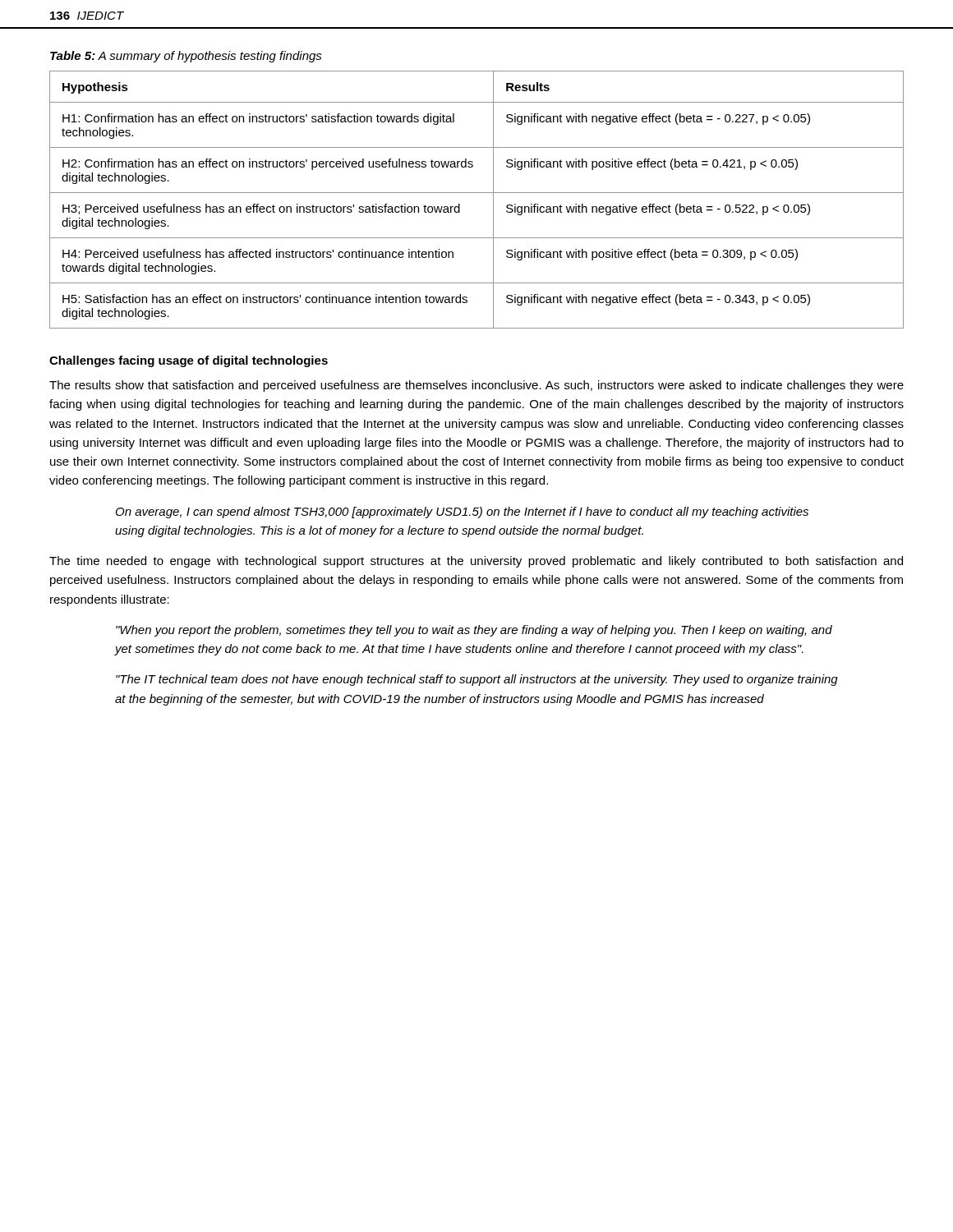This screenshot has height=1232, width=953.
Task: Select the text starting ""The IT technical team"
Action: pos(476,689)
